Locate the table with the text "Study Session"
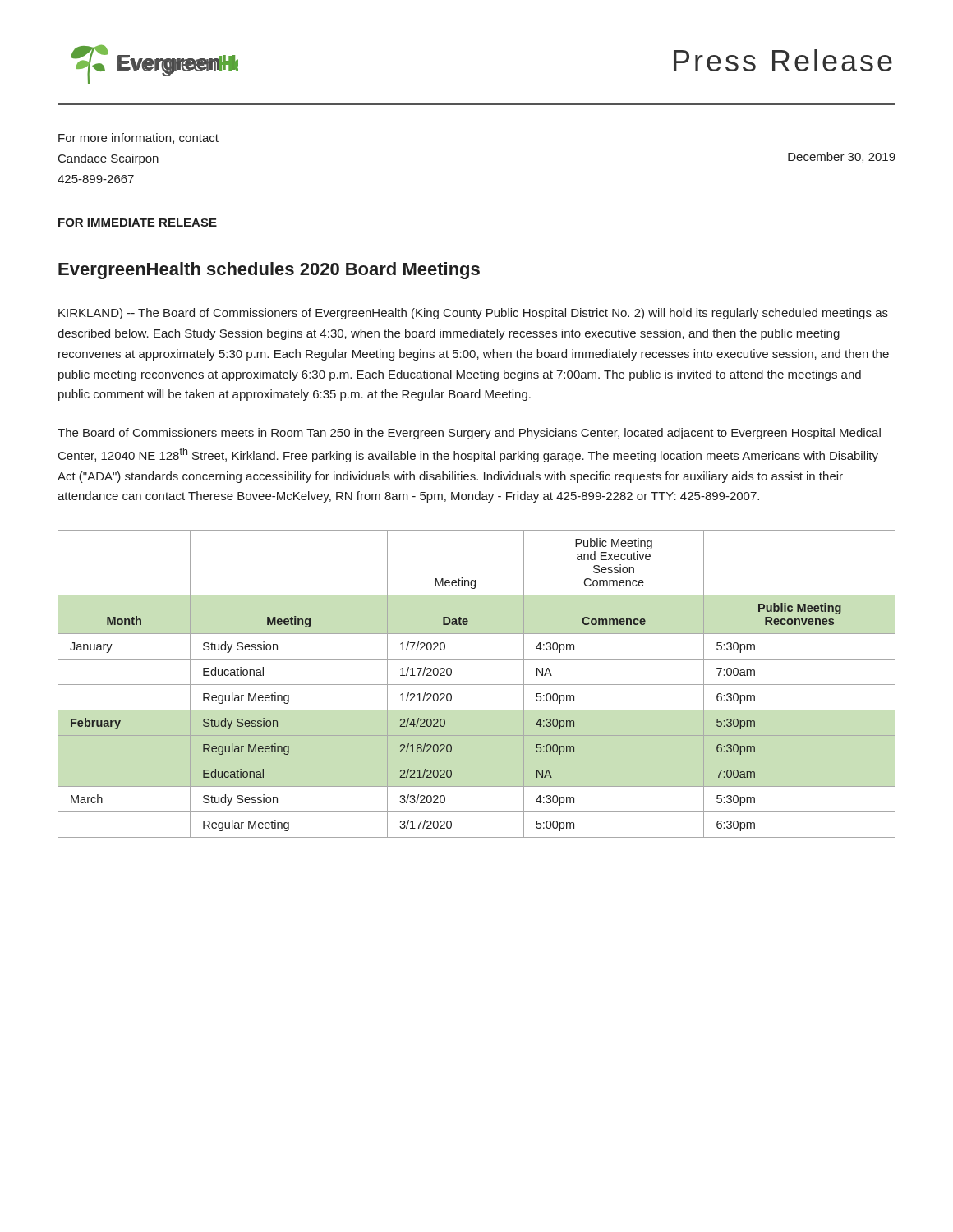Image resolution: width=953 pixels, height=1232 pixels. (476, 684)
